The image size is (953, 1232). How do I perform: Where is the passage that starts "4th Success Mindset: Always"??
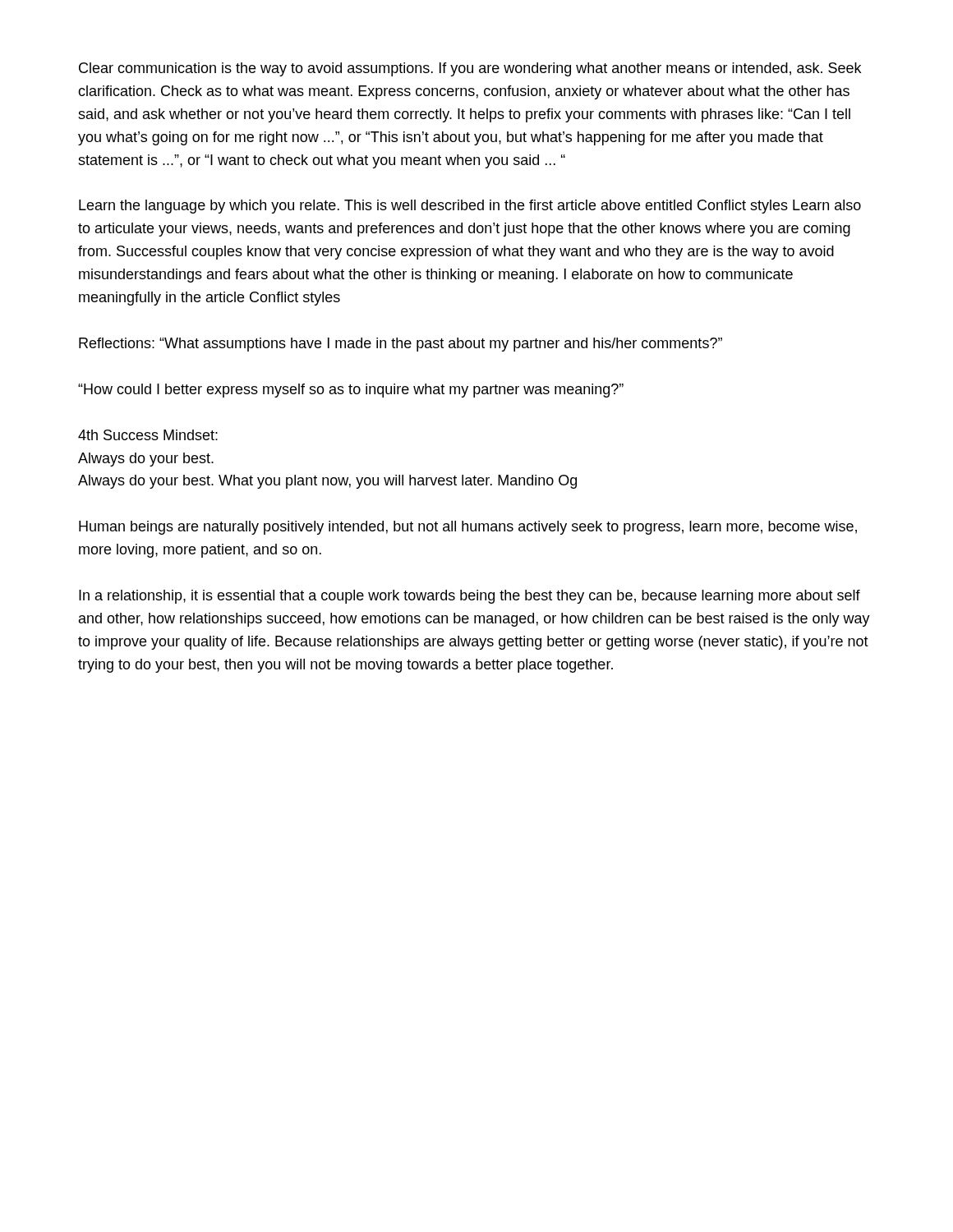[x=148, y=435]
